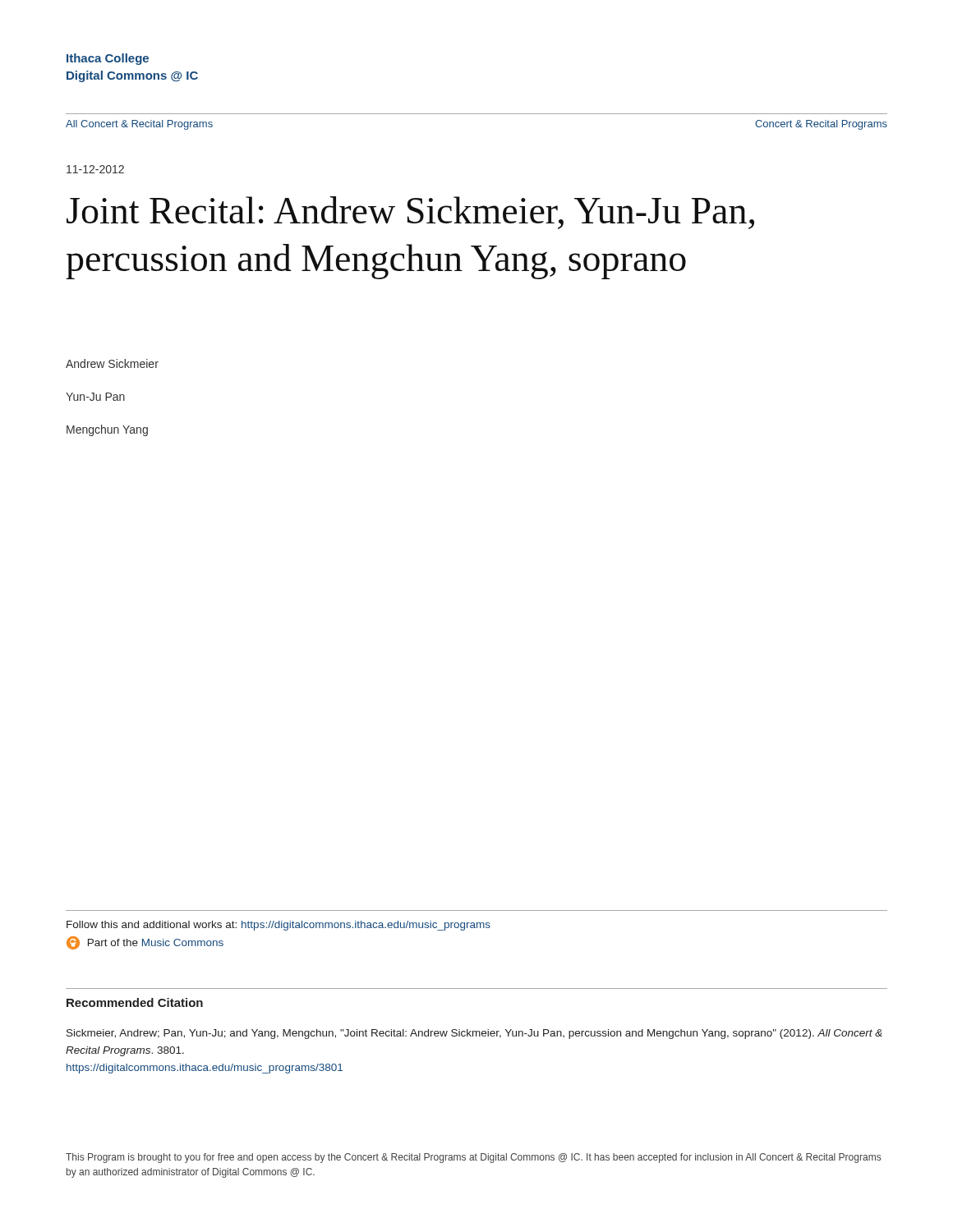
Task: Where is the passage that starts "Follow this and additional works at:"?
Action: (278, 934)
